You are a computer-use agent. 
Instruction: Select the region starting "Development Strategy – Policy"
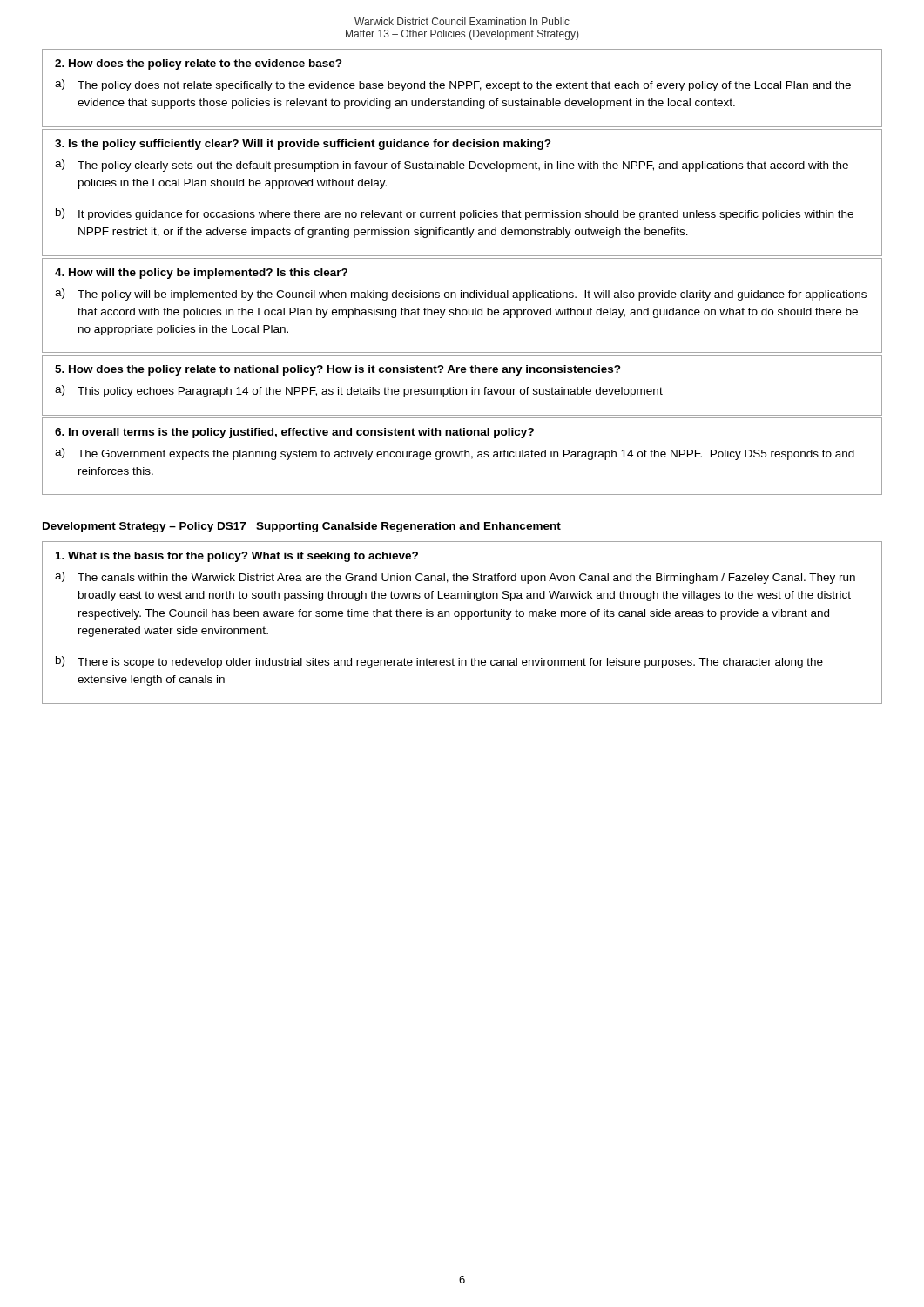pos(301,526)
